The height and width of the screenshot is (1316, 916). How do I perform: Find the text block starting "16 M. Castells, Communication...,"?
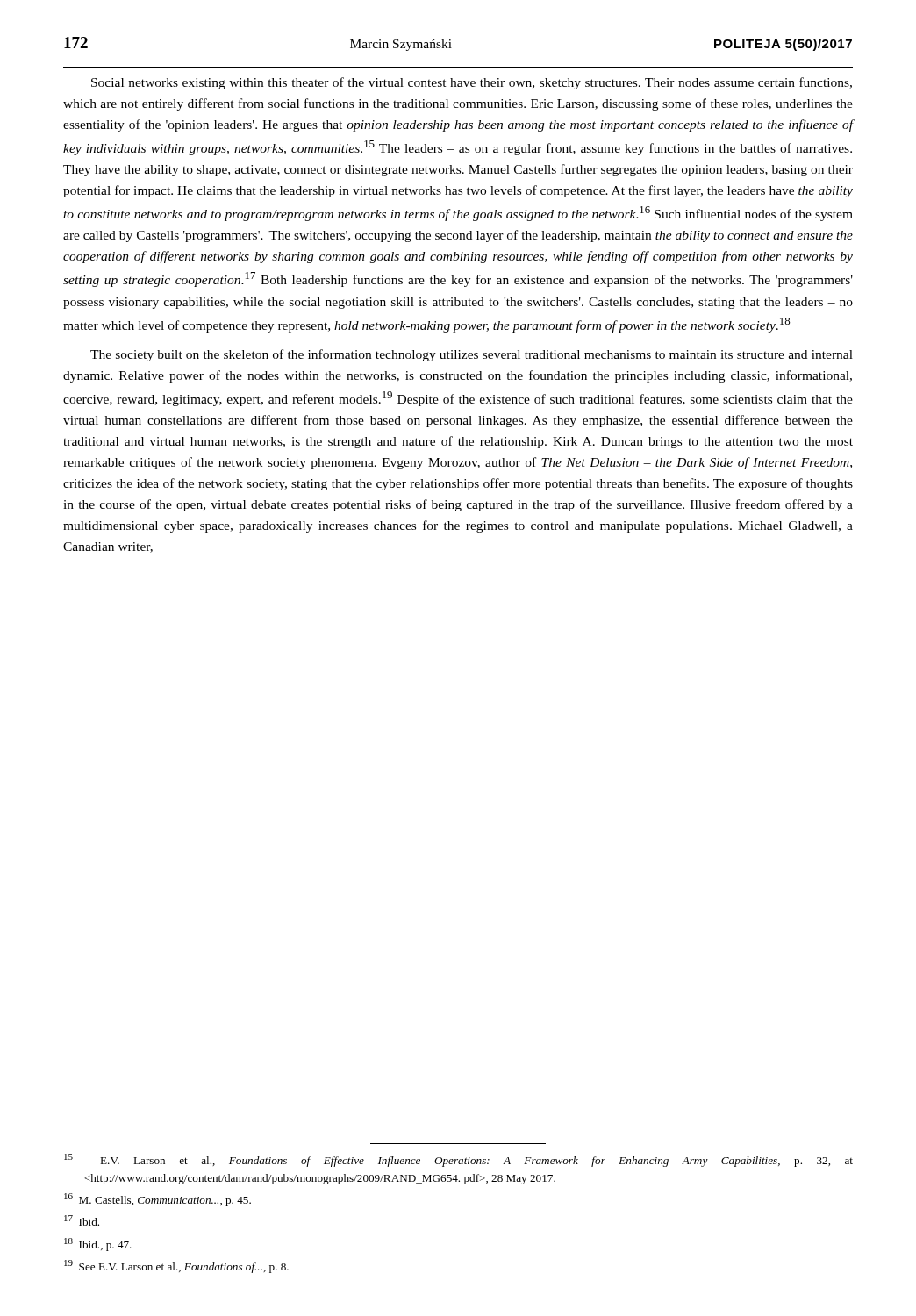tap(157, 1198)
